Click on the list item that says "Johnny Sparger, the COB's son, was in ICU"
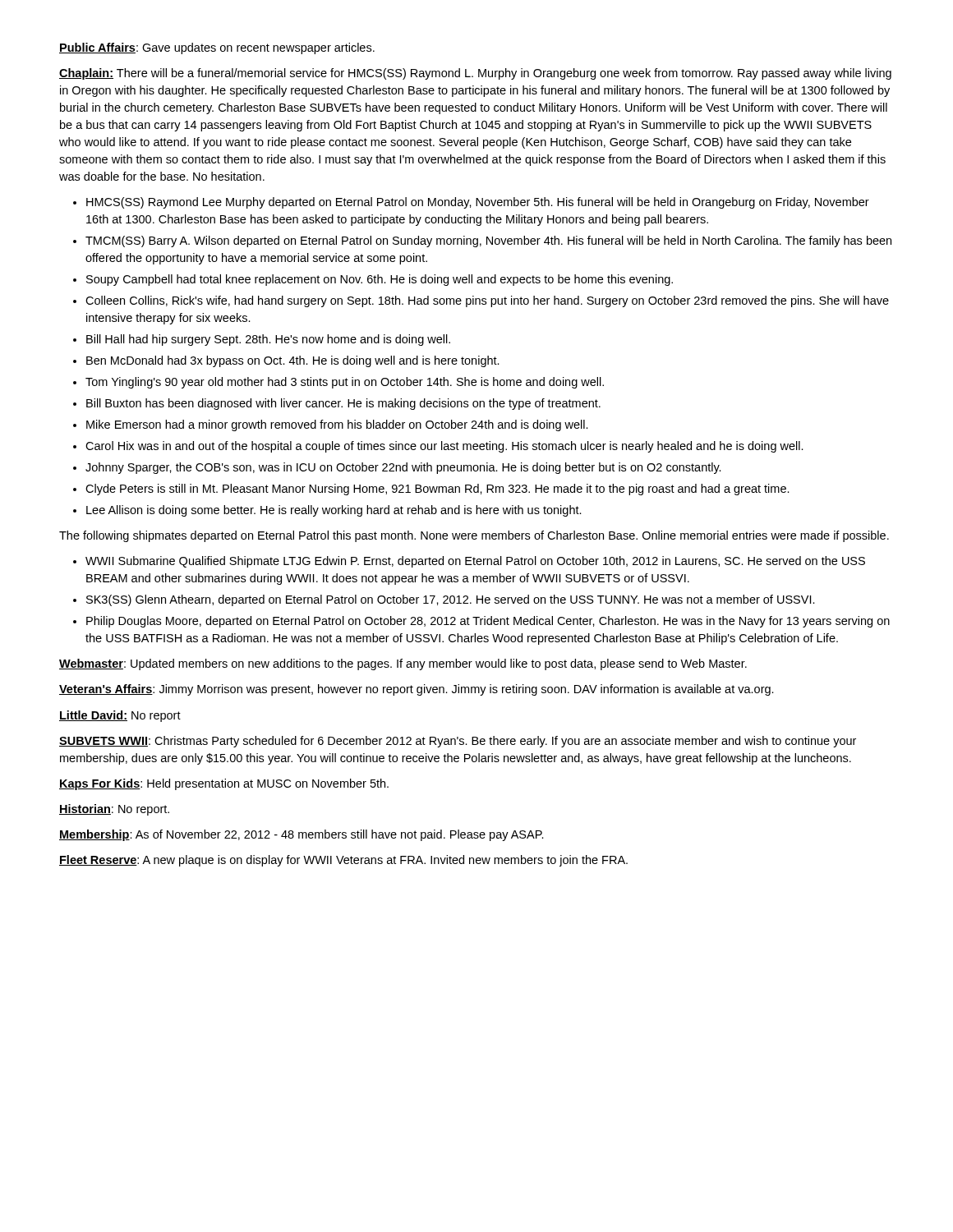This screenshot has height=1232, width=953. 404,468
